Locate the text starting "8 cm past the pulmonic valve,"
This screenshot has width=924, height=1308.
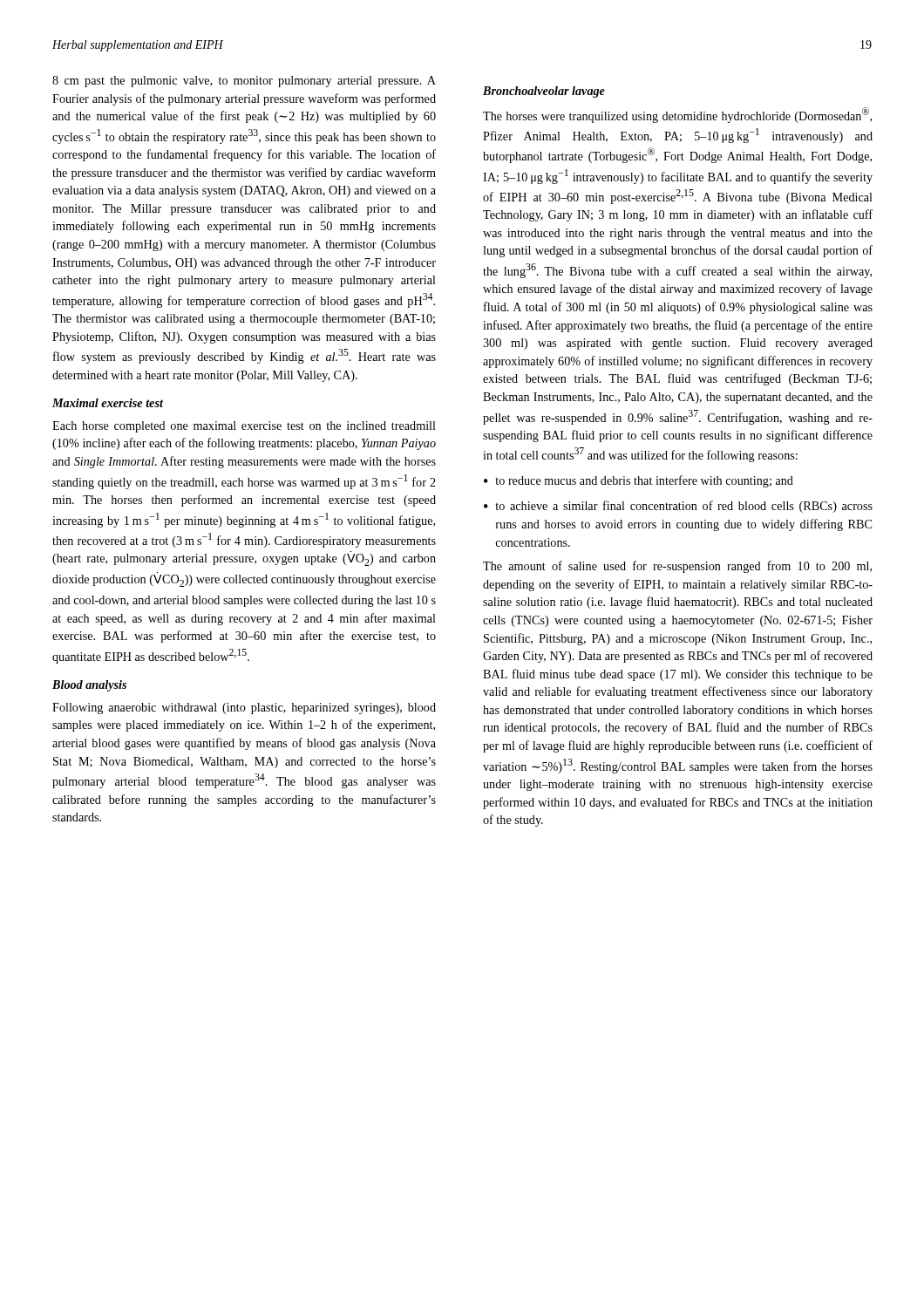coord(244,228)
